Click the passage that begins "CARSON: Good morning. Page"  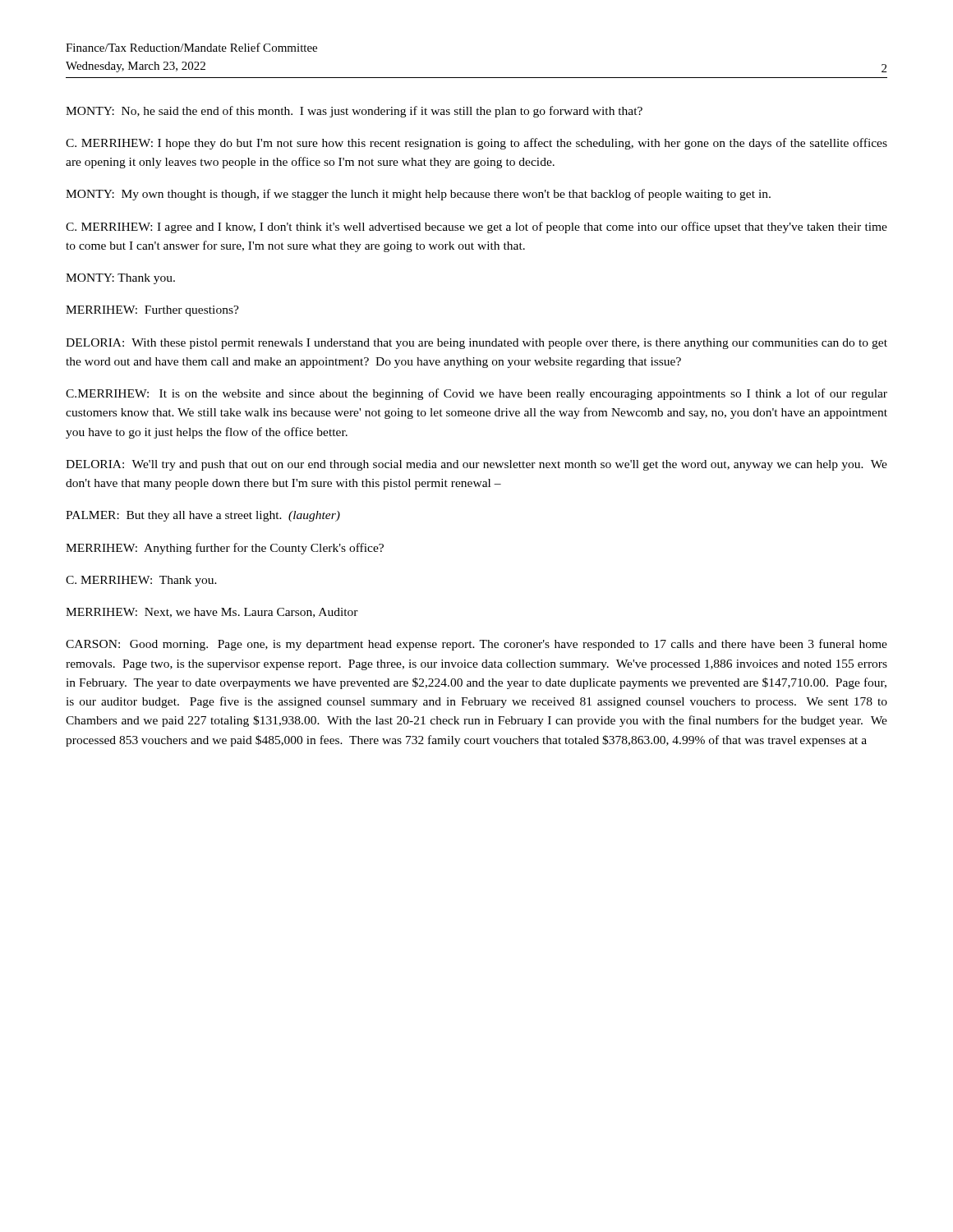pos(476,691)
